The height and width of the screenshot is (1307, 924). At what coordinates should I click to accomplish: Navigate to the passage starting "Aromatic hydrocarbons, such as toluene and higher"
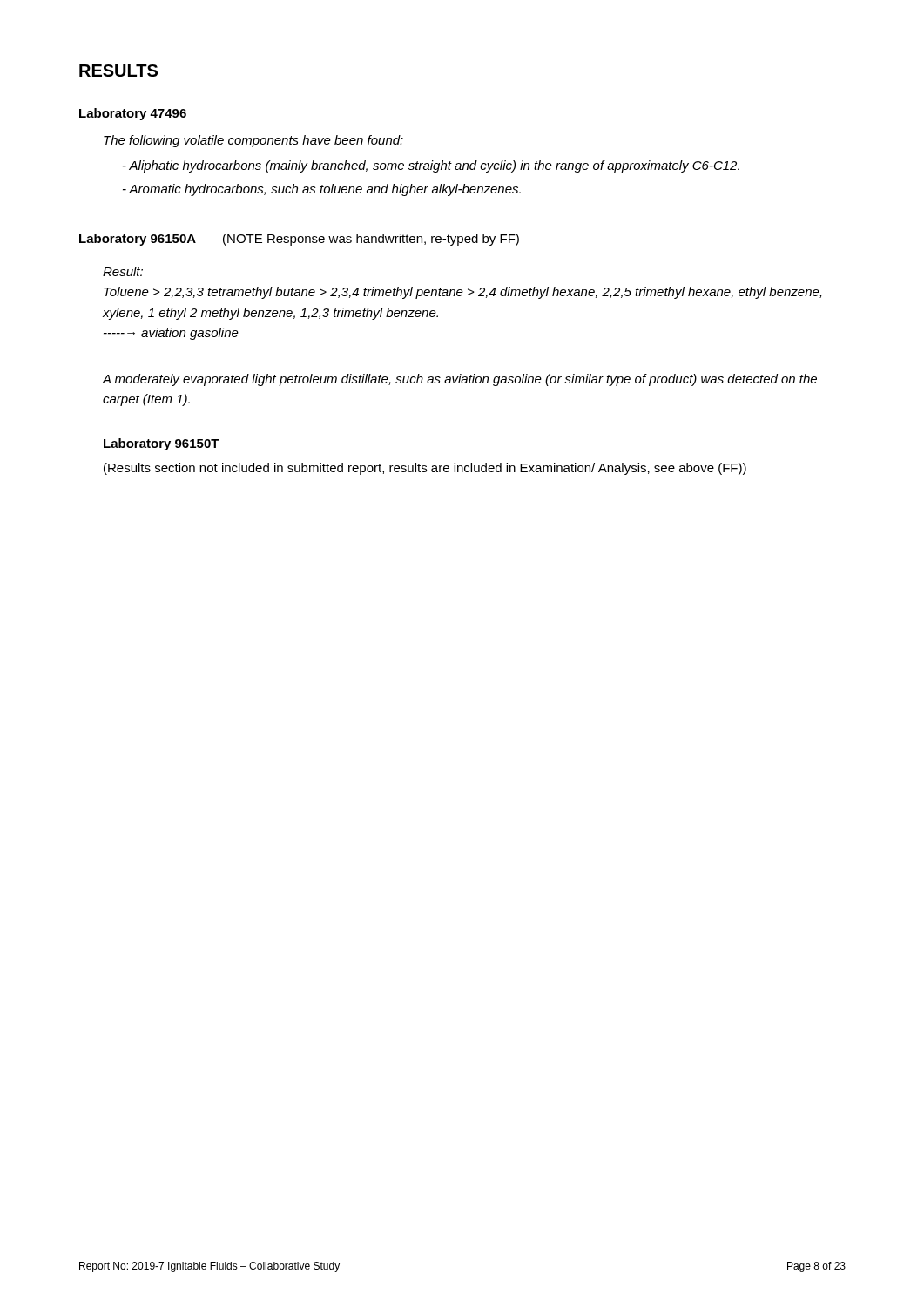pyautogui.click(x=322, y=189)
